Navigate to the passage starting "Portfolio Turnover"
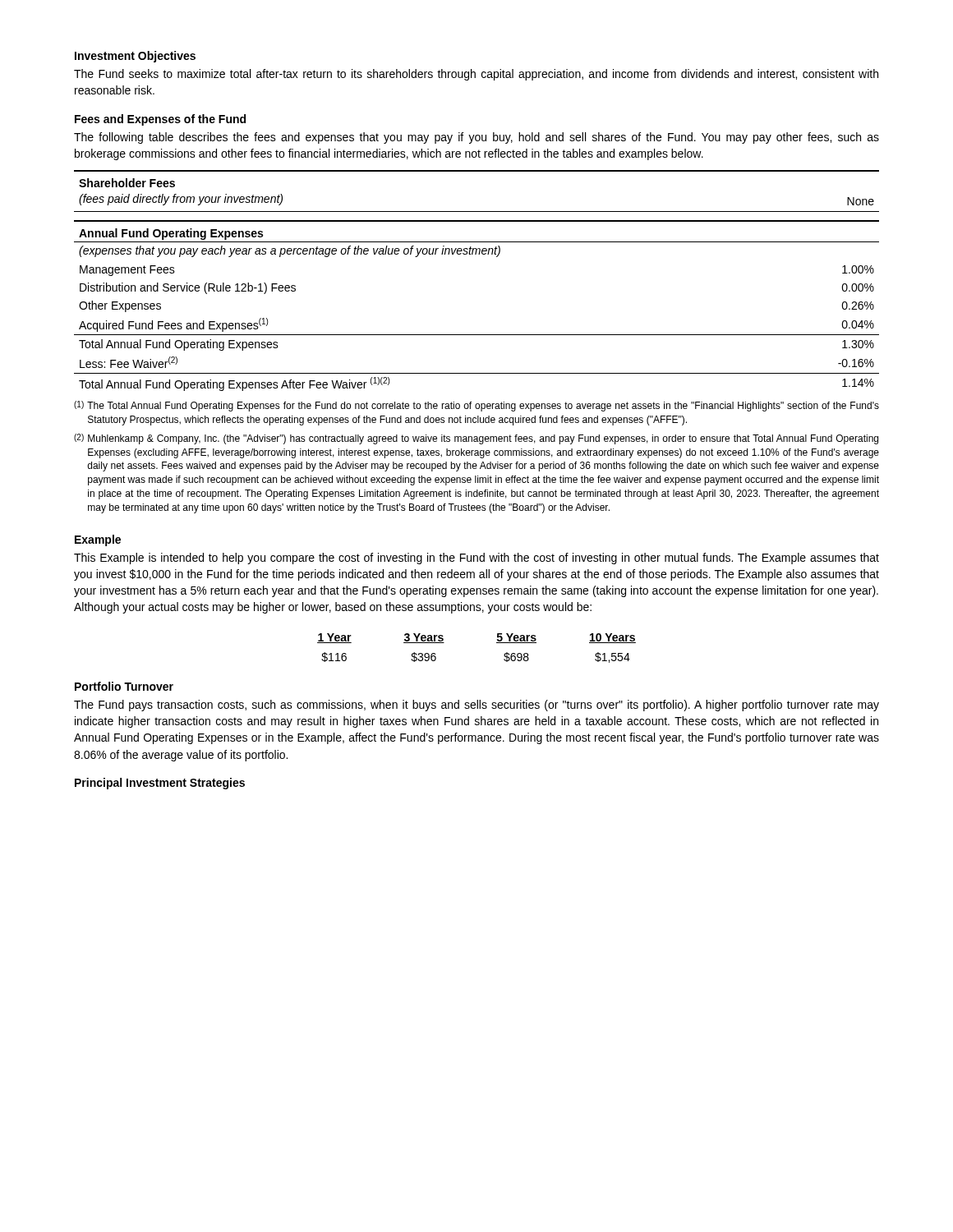 [x=124, y=686]
